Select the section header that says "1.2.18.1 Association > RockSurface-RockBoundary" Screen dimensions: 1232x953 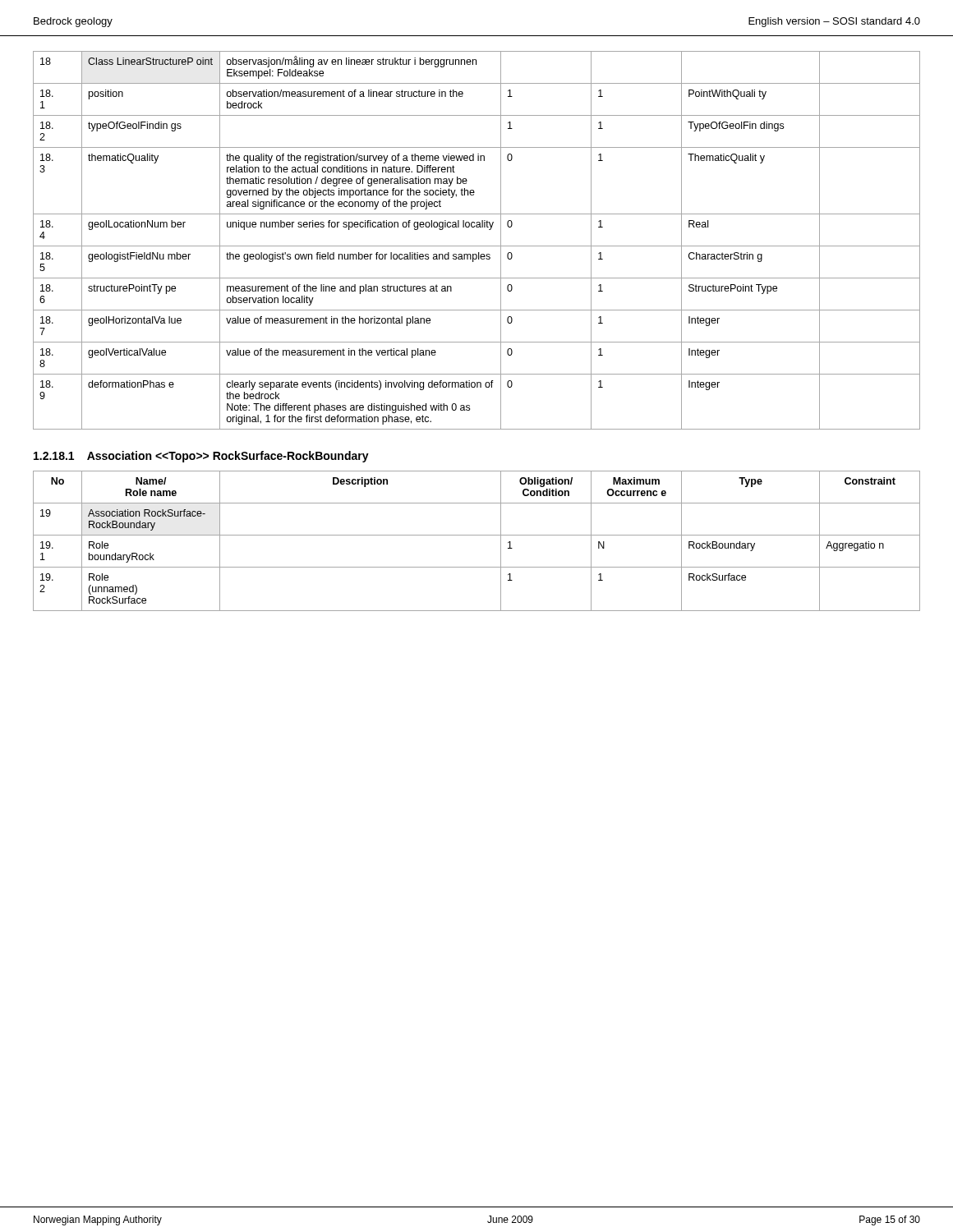(x=201, y=456)
